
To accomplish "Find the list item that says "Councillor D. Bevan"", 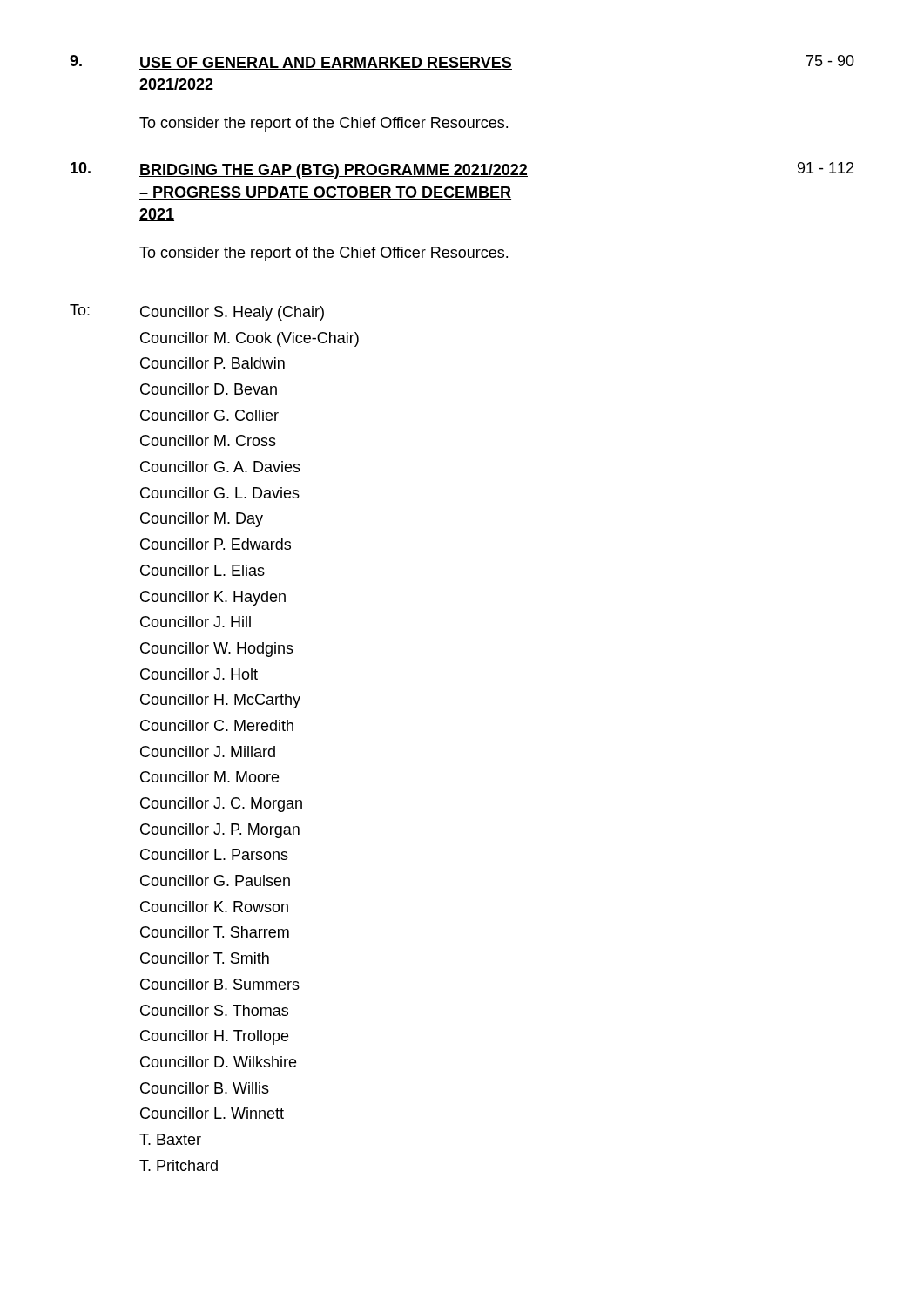I will [209, 389].
